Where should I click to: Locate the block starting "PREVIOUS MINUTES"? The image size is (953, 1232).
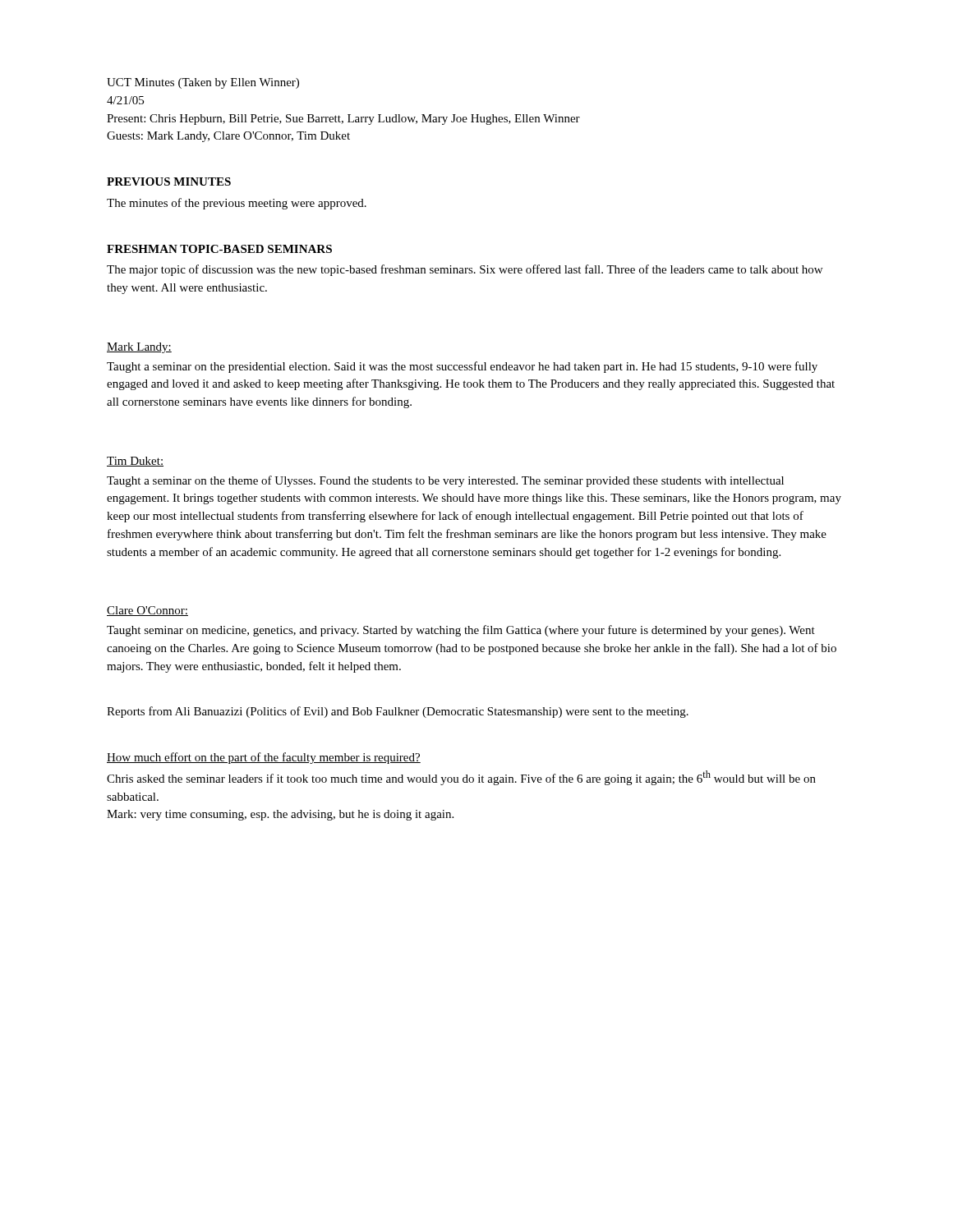tap(169, 182)
